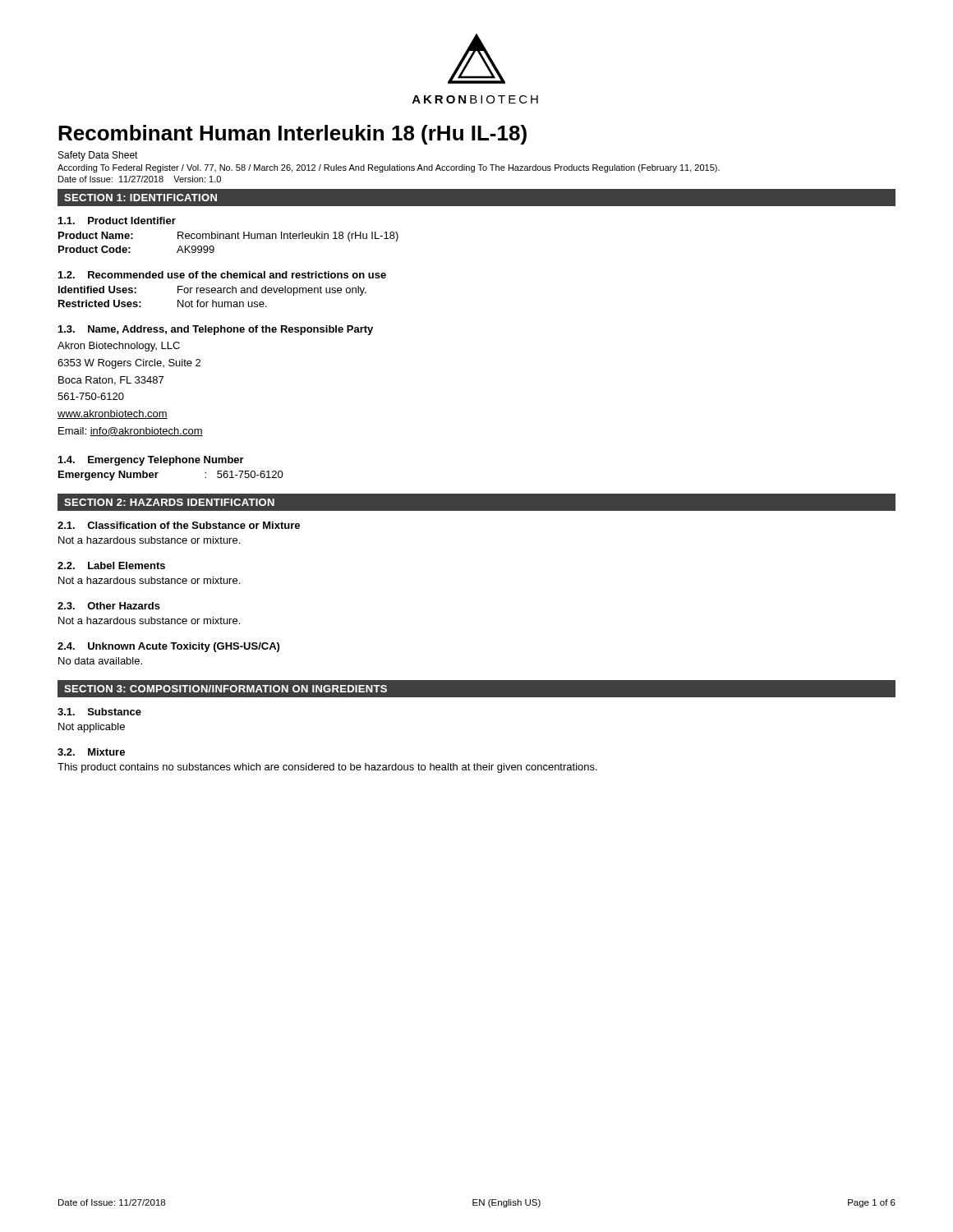
Task: Navigate to the text starting "1.1. Product Identifier Product"
Action: point(117,221)
